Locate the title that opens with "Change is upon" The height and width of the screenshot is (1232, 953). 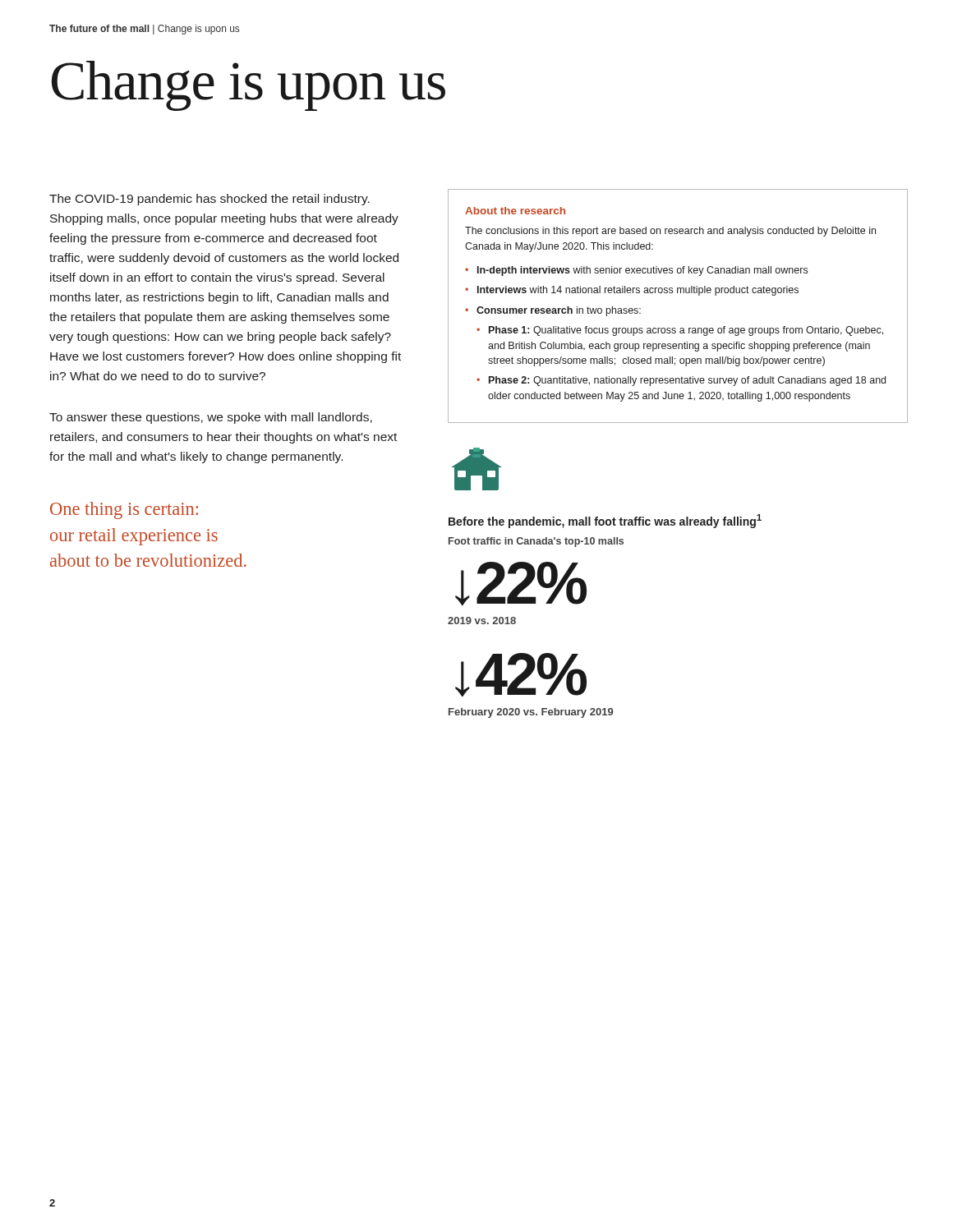coord(337,81)
